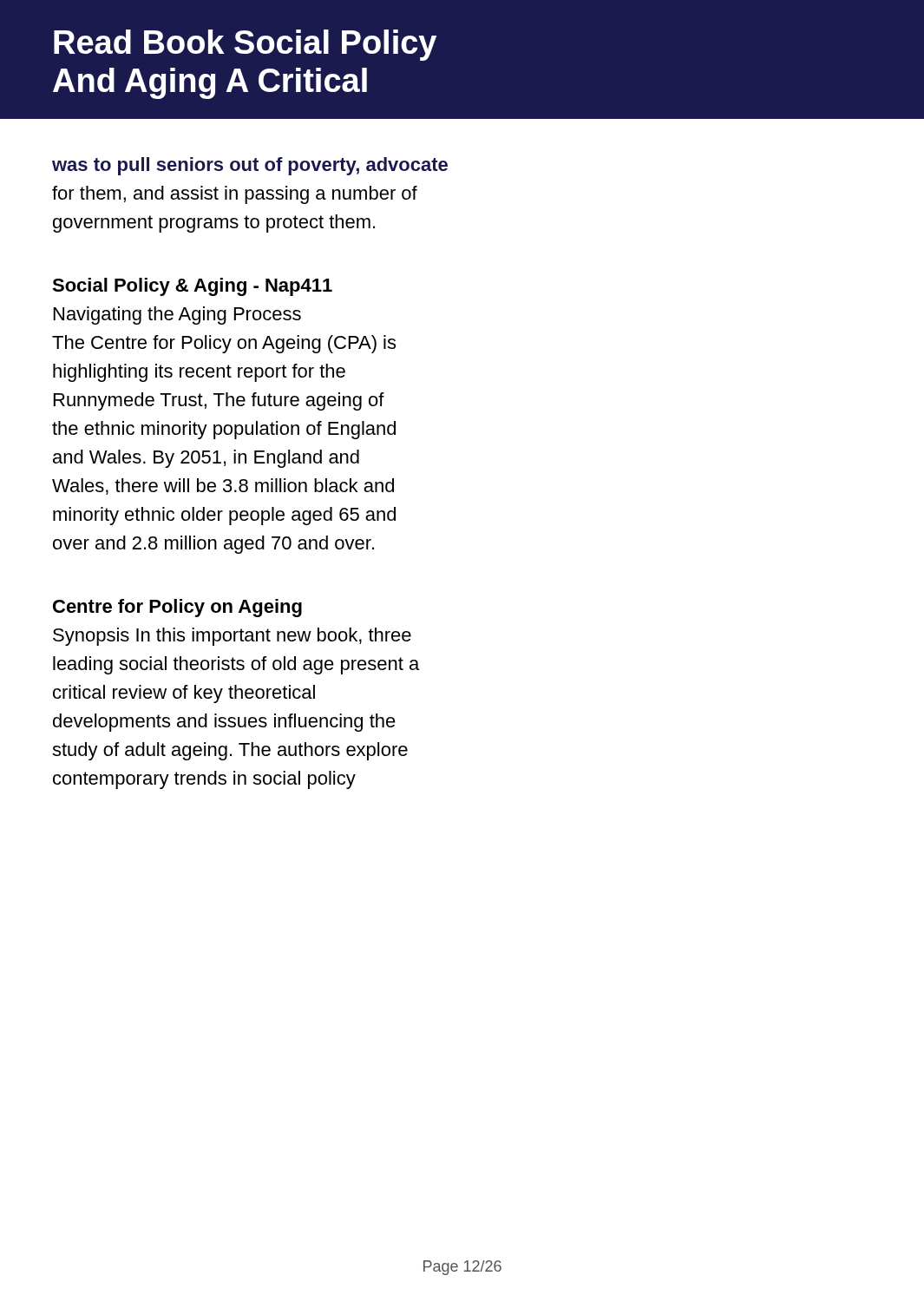Select the section header with the text "Social Policy & Aging - Nap411"

pos(192,287)
